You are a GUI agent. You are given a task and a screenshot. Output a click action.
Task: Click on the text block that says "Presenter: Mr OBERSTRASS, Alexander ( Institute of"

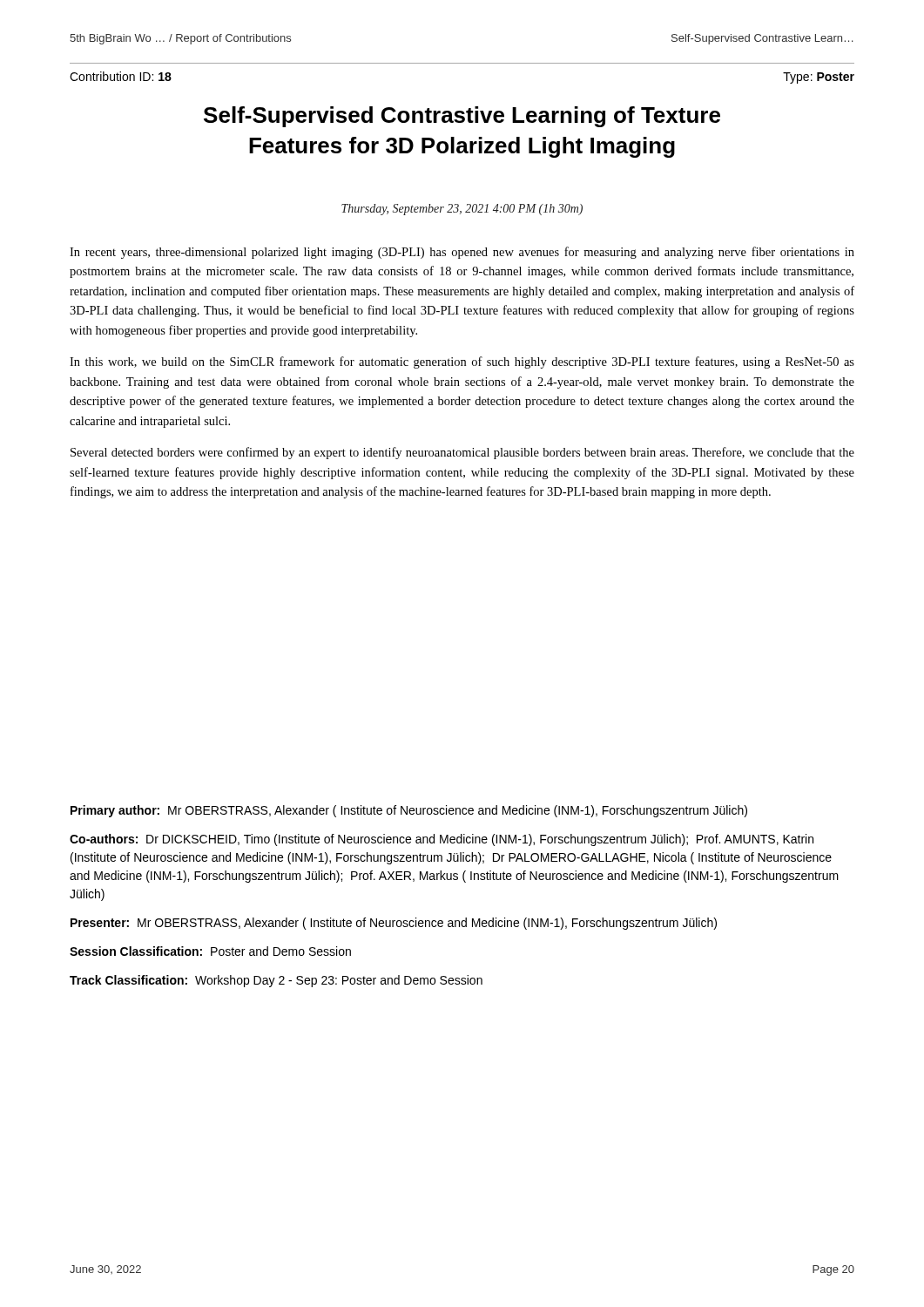394,923
